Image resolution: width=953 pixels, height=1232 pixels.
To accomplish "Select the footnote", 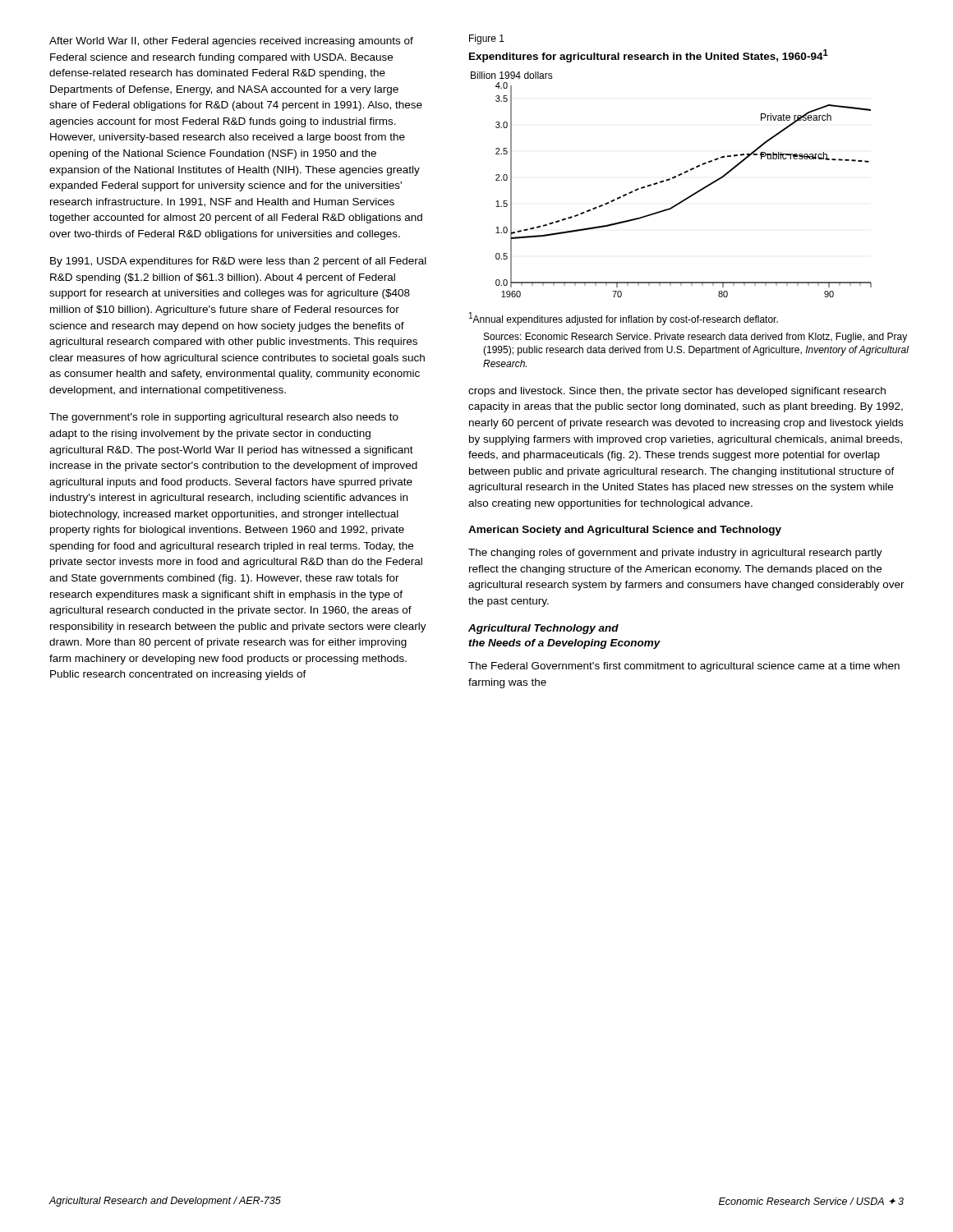I will point(690,341).
